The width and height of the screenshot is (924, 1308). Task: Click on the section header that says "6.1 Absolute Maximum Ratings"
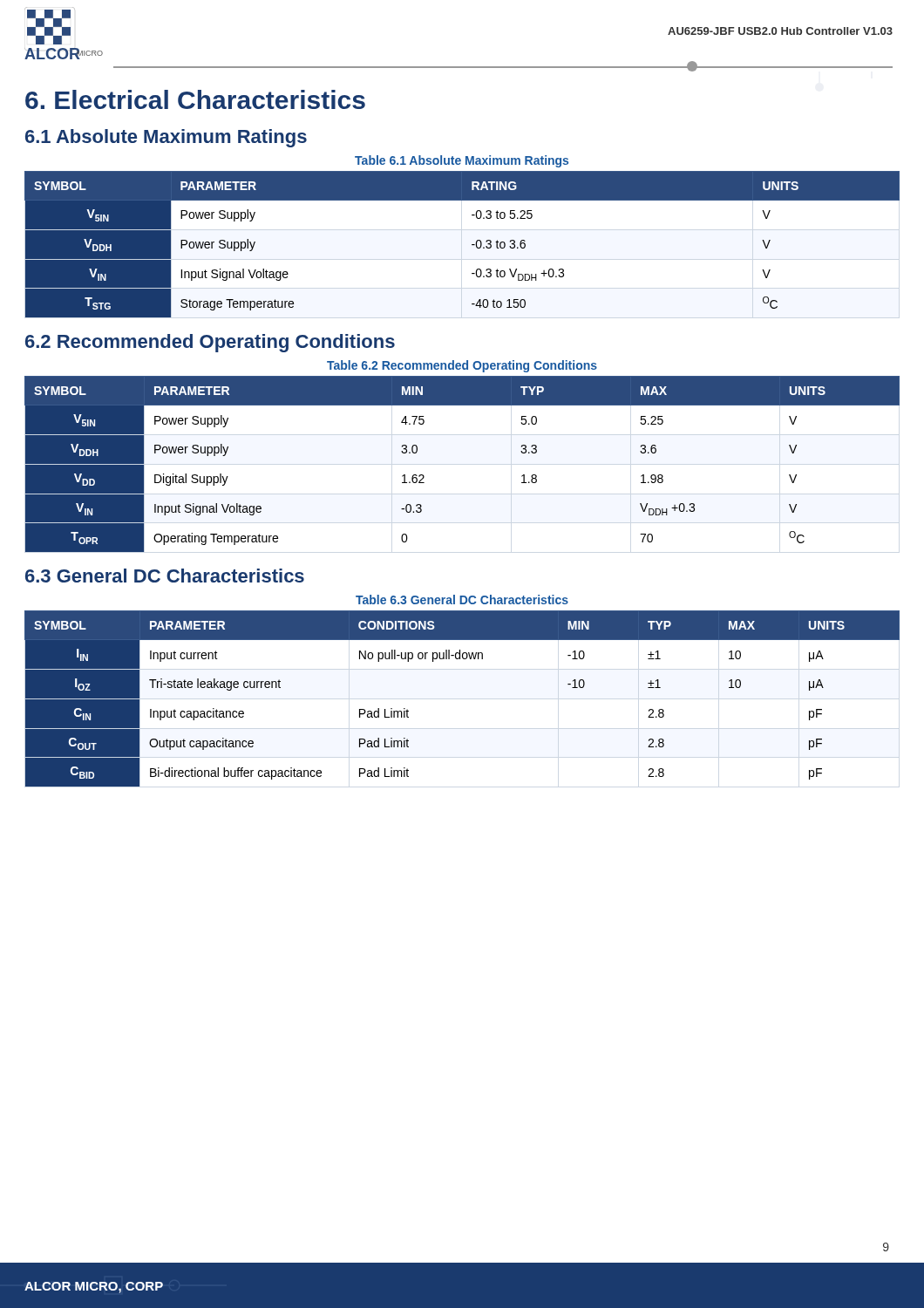166,138
